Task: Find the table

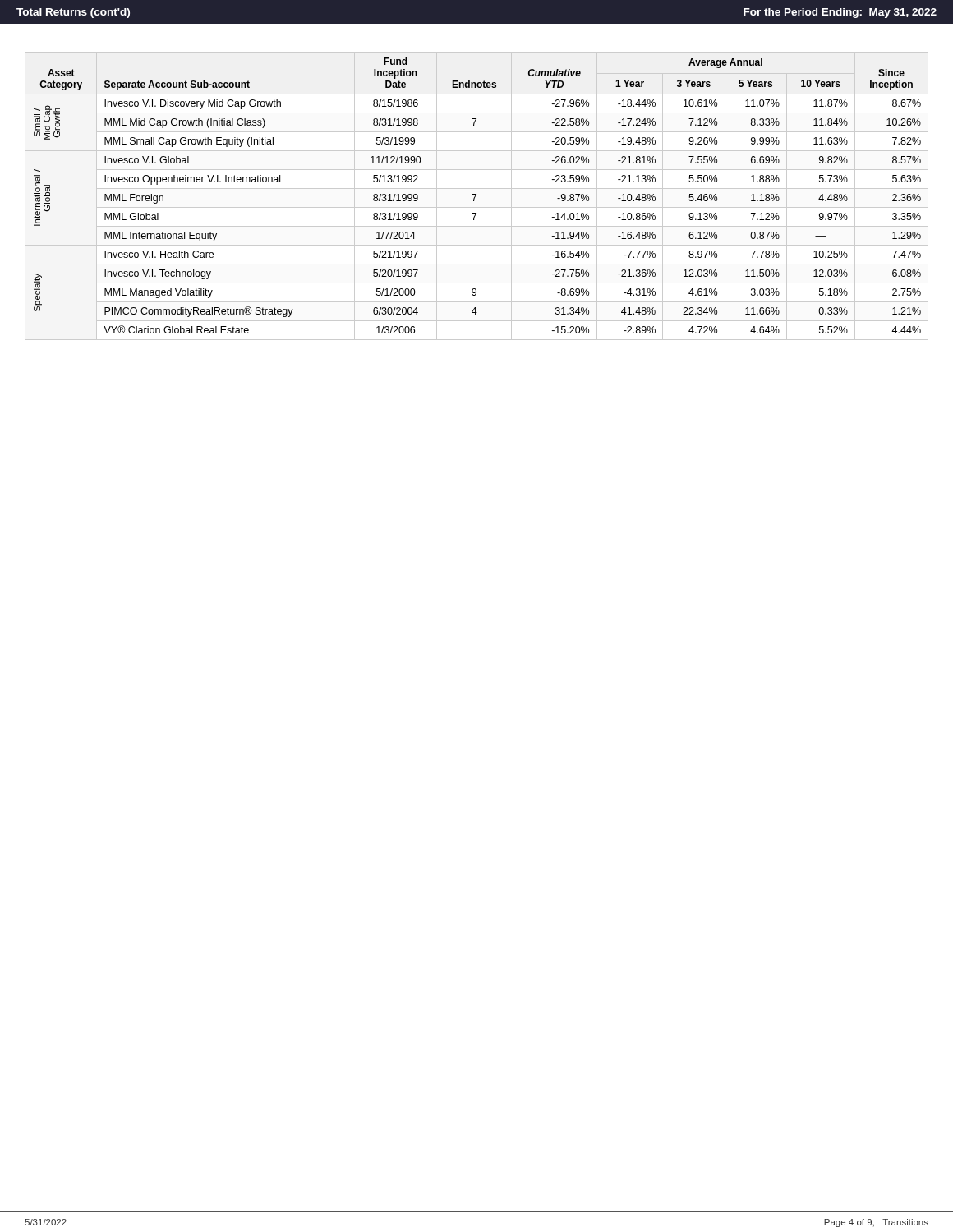Action: click(x=476, y=196)
